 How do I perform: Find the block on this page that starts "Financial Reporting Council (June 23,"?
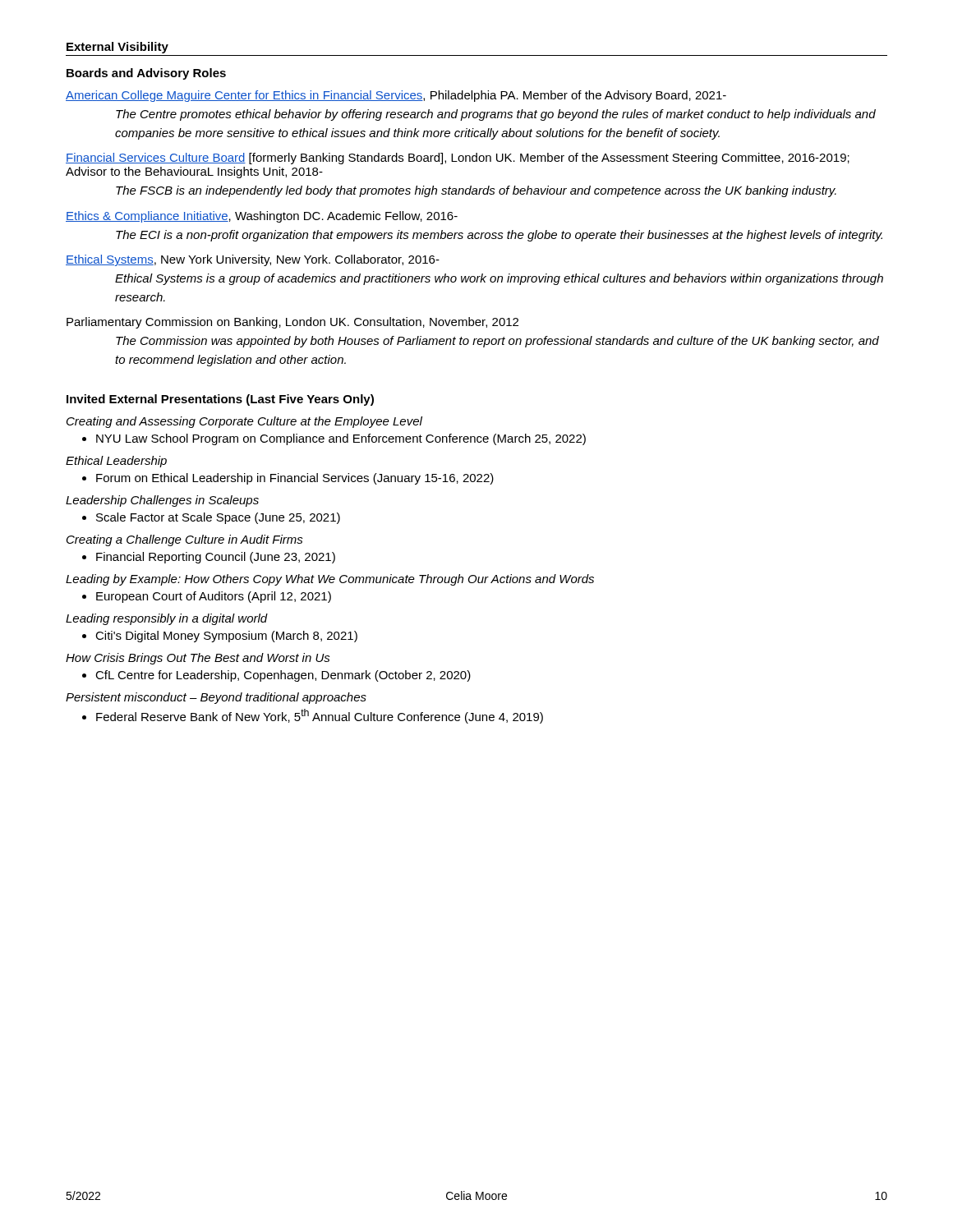click(x=209, y=558)
